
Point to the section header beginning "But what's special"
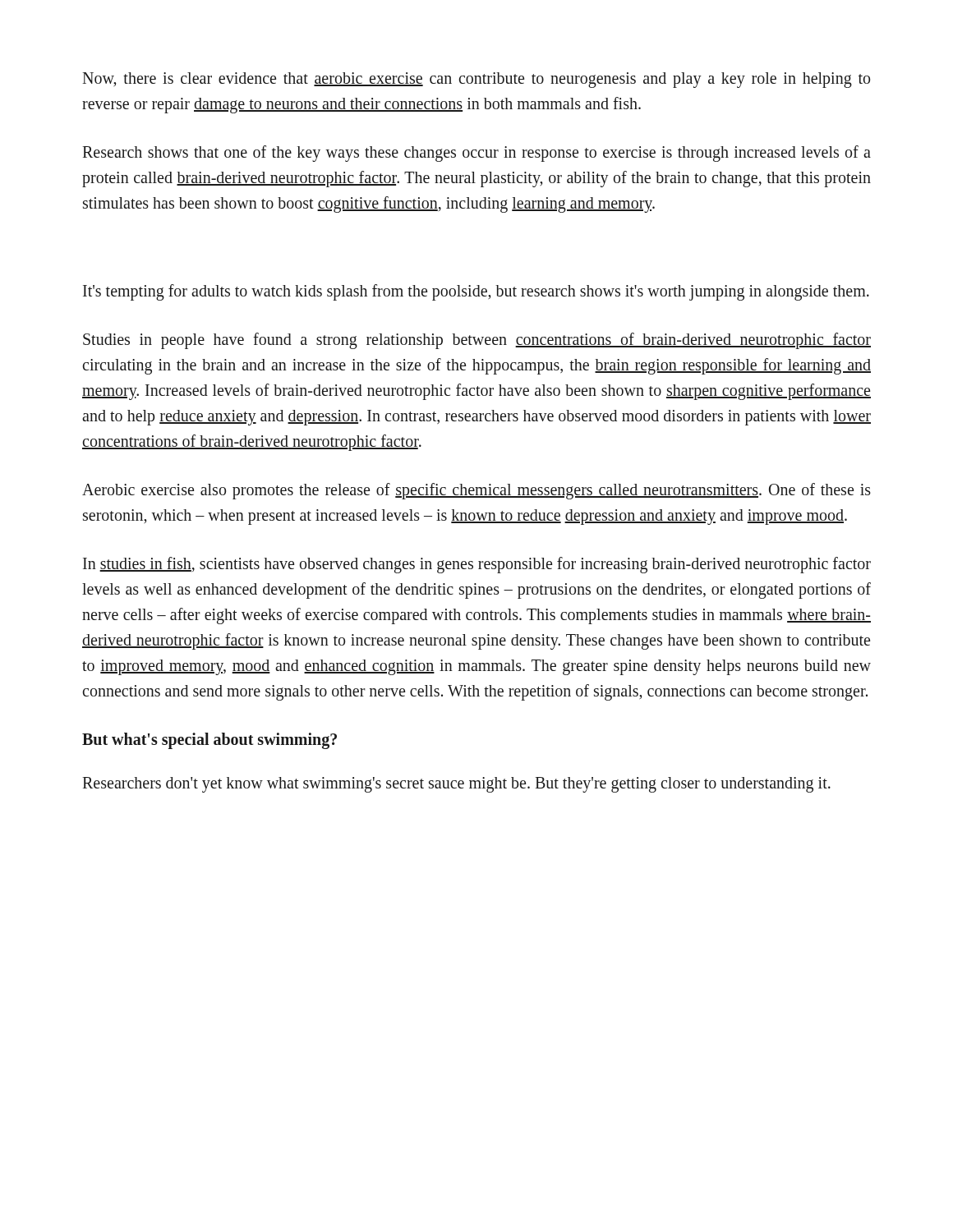coord(210,739)
